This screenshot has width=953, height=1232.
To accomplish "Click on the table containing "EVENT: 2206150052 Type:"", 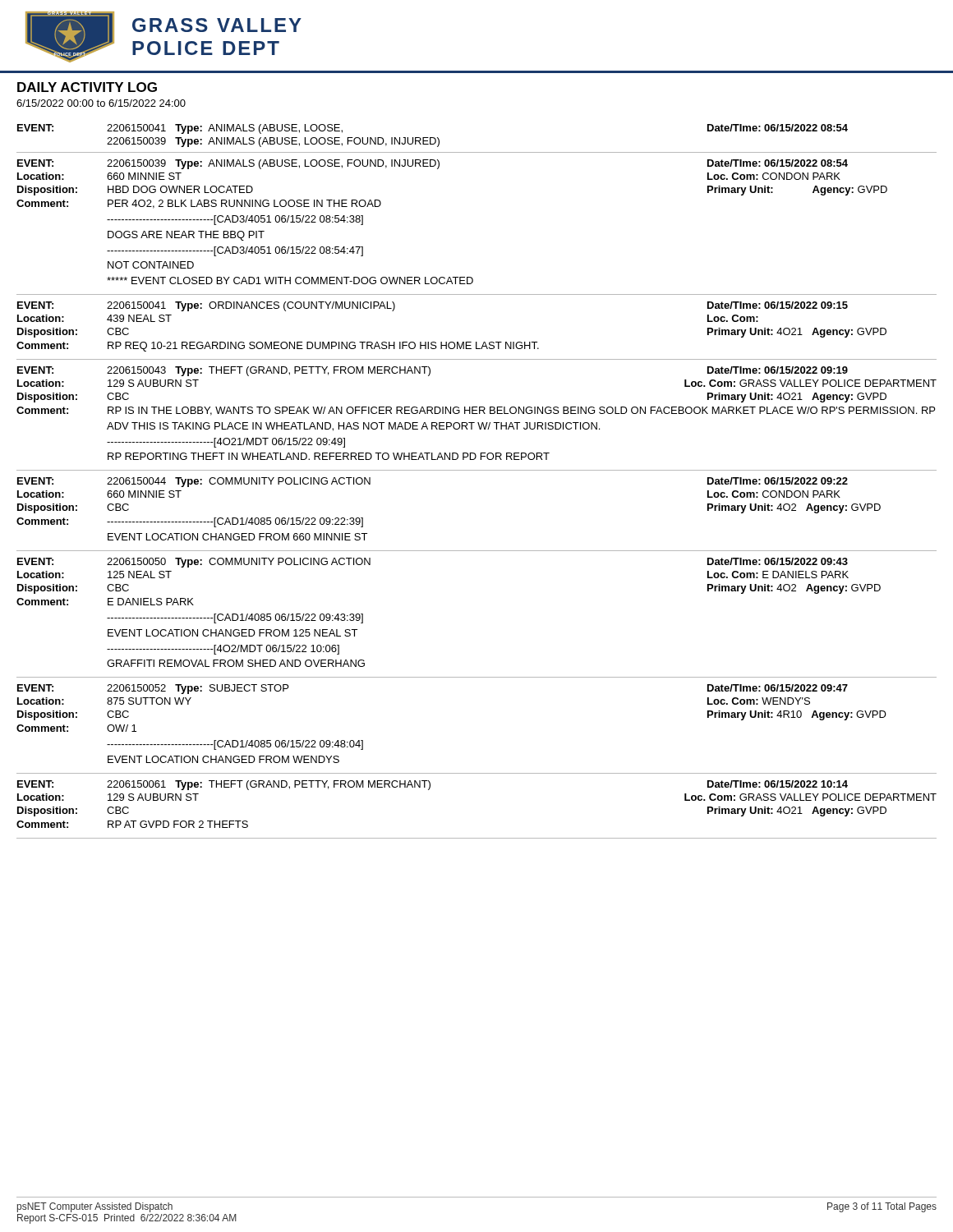I will pos(476,726).
